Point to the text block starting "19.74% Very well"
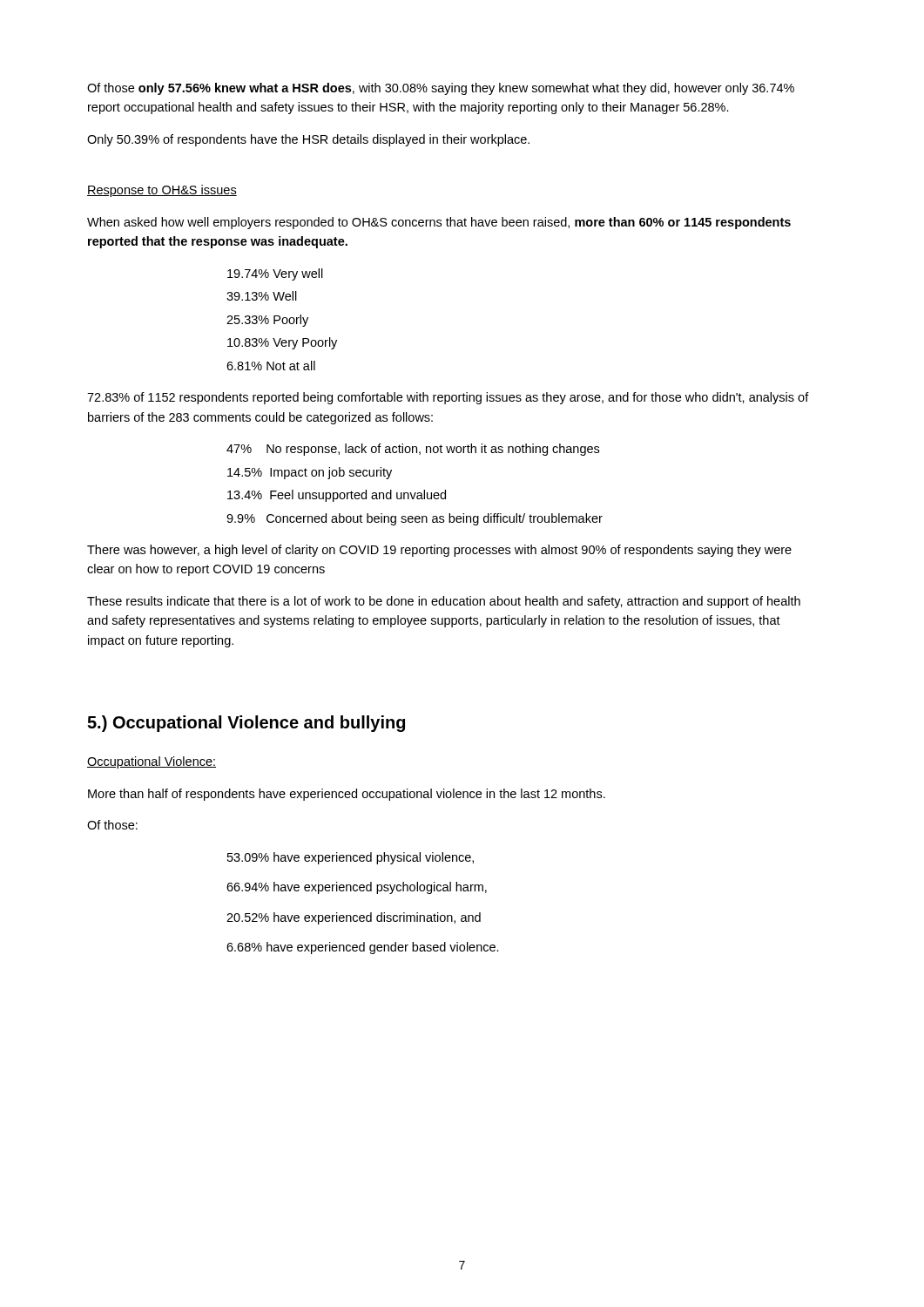 (x=275, y=274)
